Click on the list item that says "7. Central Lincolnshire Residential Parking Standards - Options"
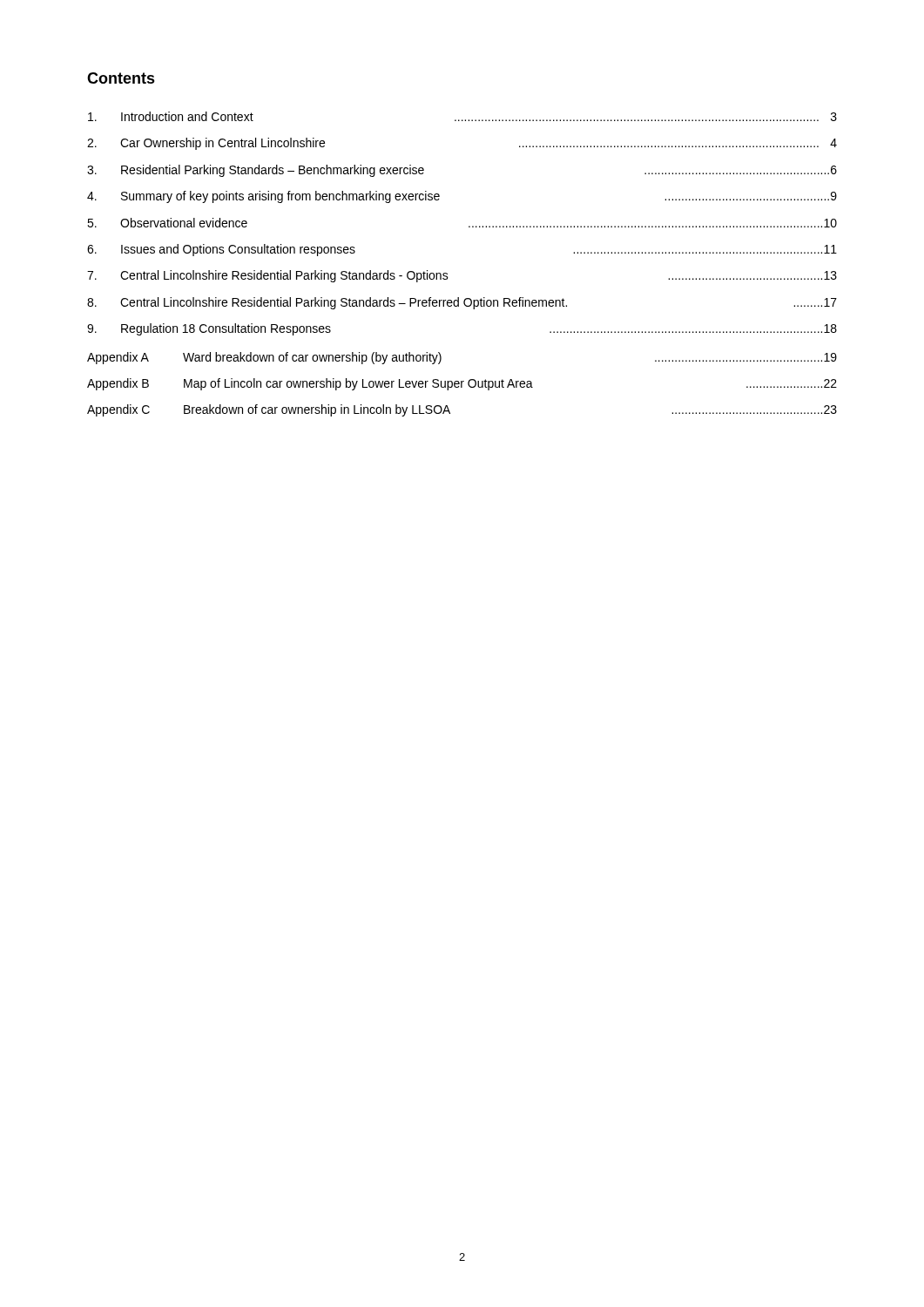 coord(286,276)
